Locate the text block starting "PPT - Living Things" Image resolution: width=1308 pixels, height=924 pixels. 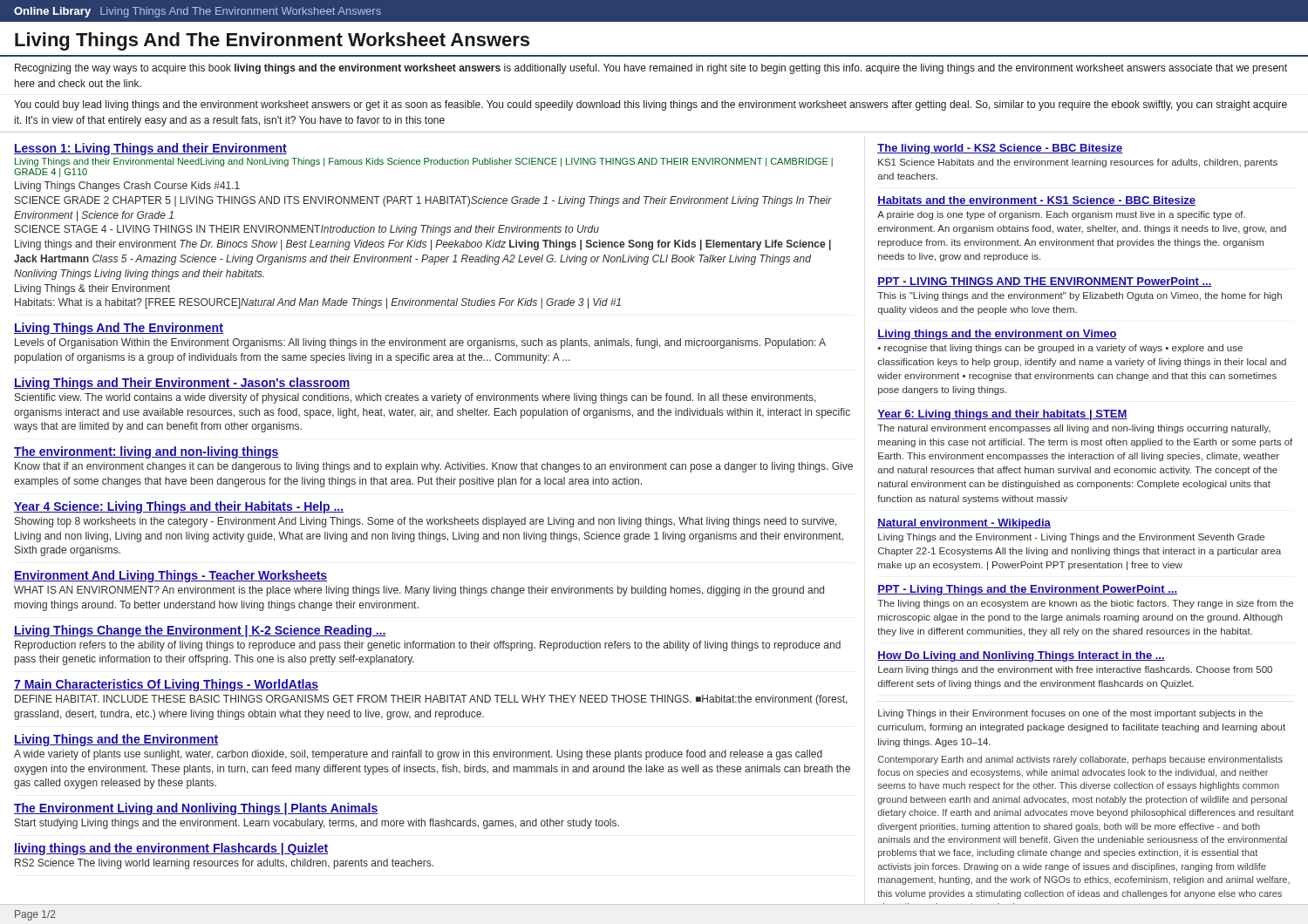[x=1027, y=589]
